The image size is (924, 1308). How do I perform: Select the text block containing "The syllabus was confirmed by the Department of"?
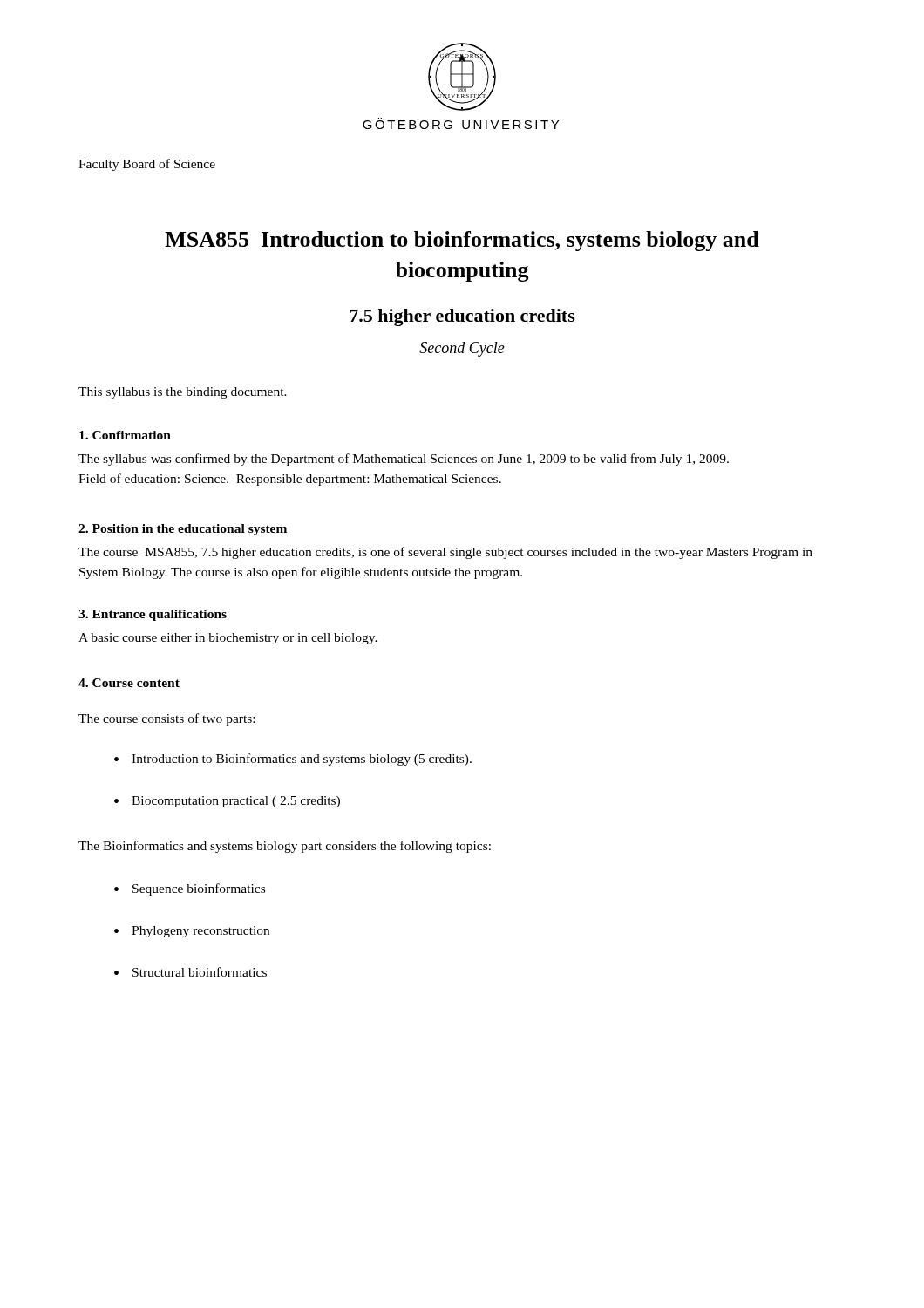click(404, 469)
